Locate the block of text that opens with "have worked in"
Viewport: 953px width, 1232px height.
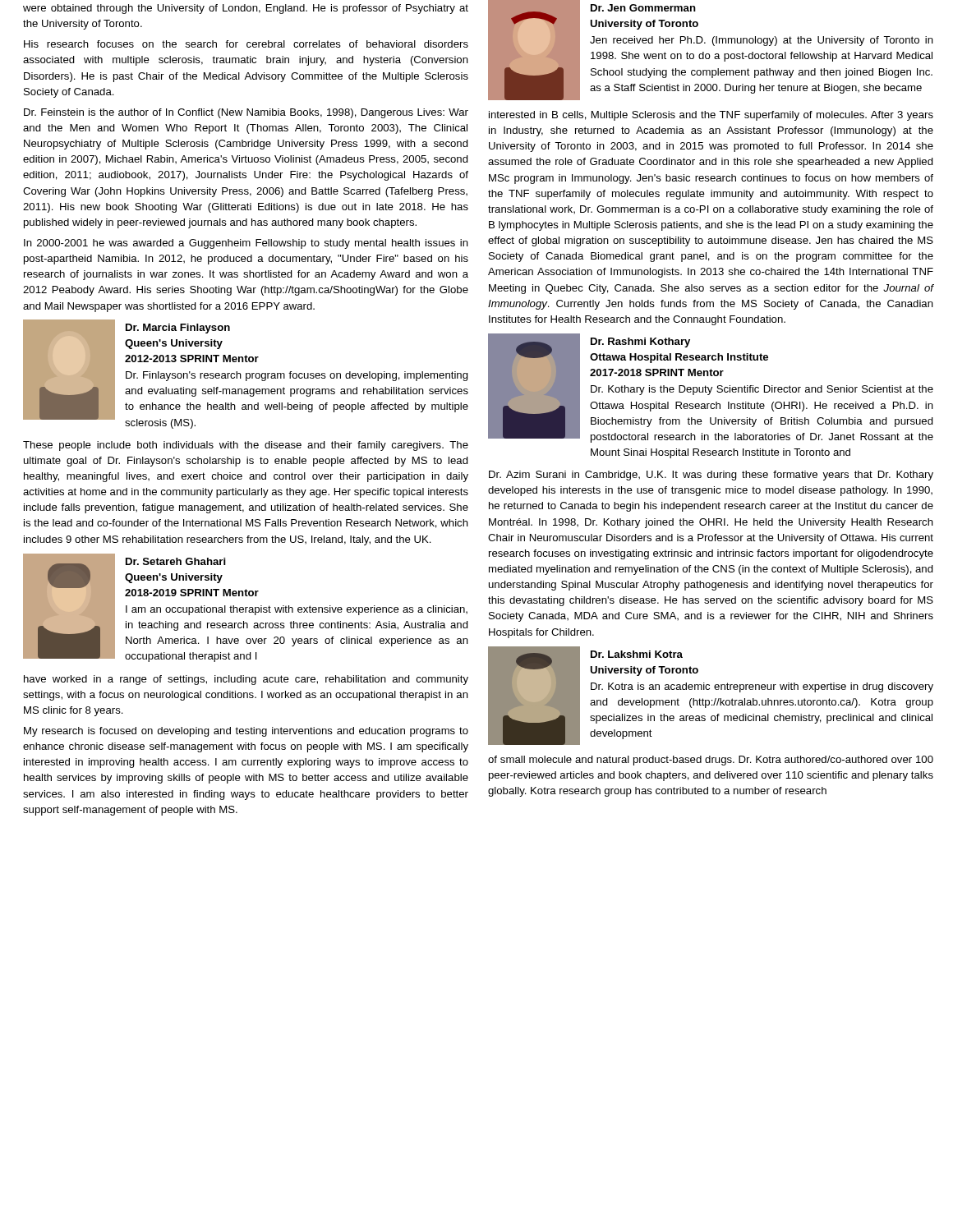(246, 744)
